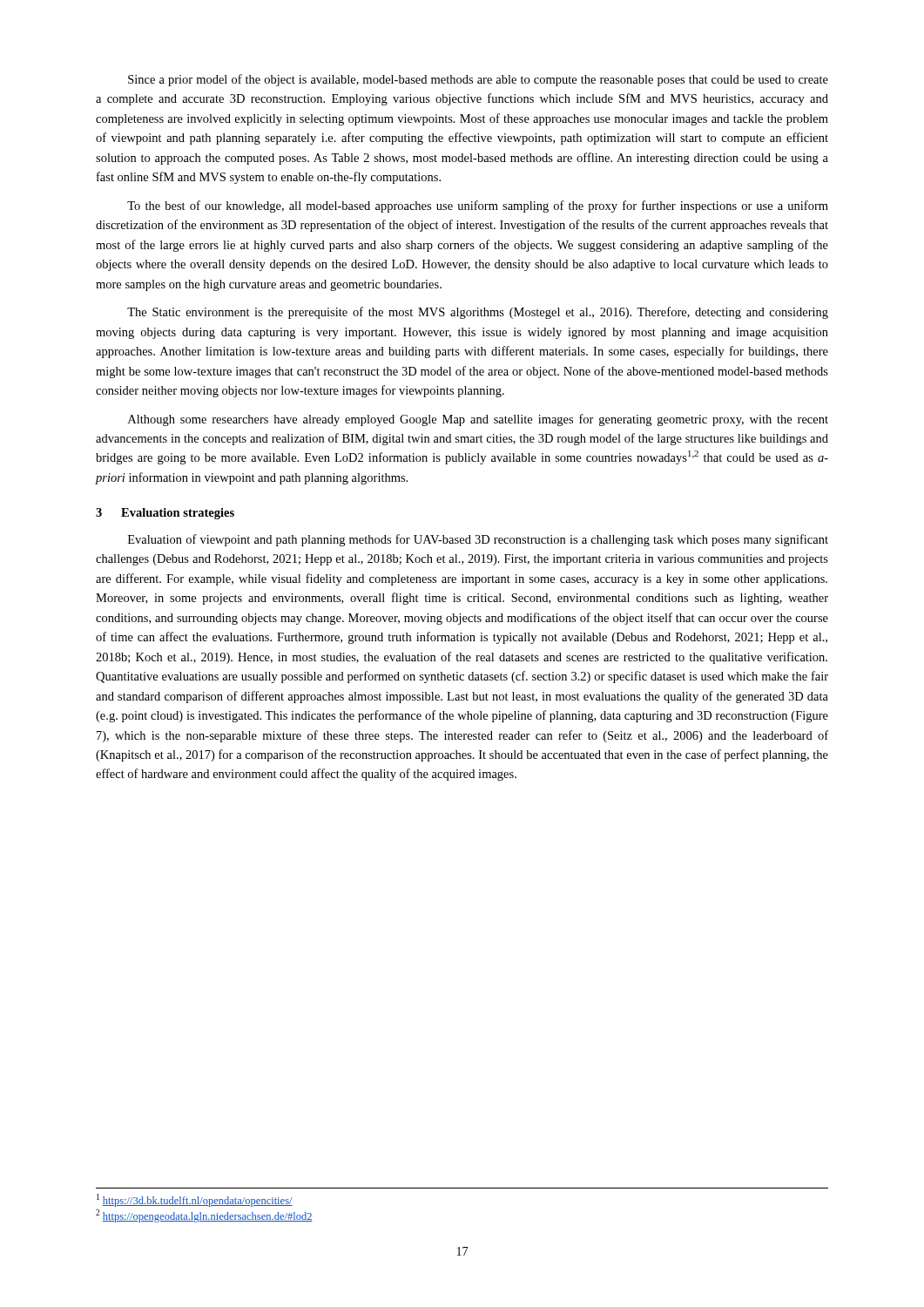Locate the text "1 https://3d.bk.tudelft.nl/opendata/opencities/"
924x1307 pixels.
coord(195,1200)
